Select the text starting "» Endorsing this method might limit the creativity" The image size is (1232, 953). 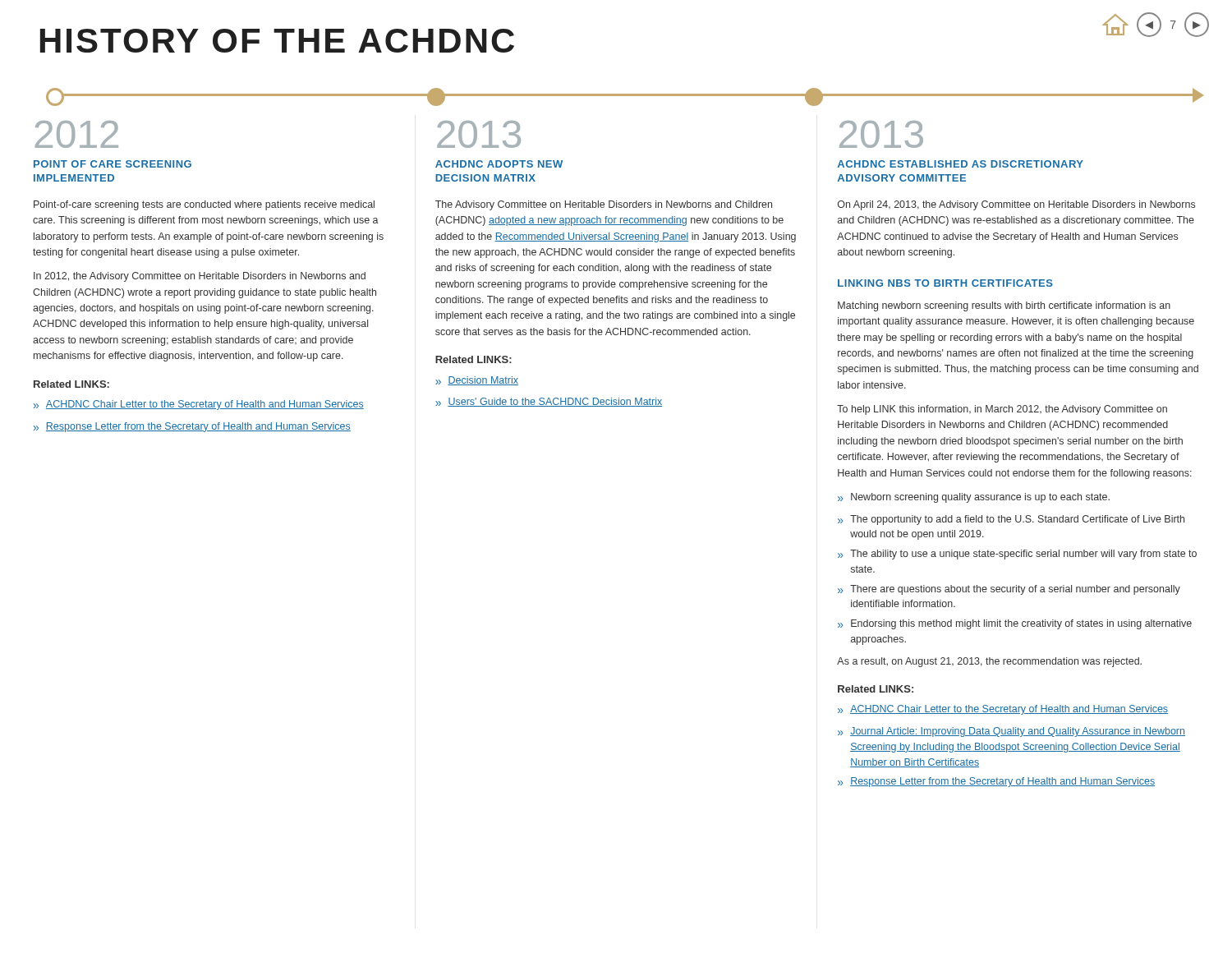point(1018,632)
